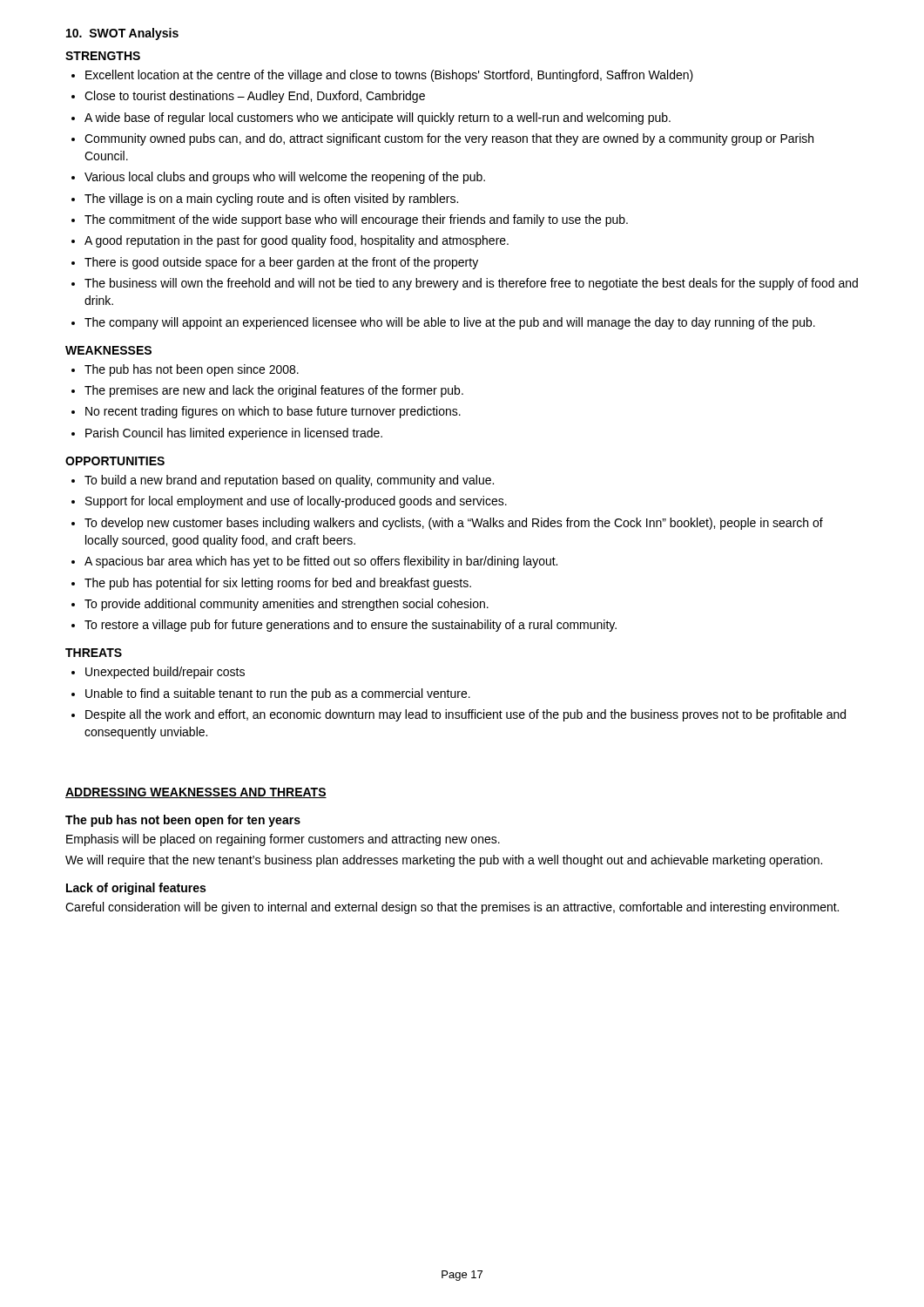Find the block on this page that starts "To develop new"
Viewport: 924px width, 1307px height.
pos(454,531)
